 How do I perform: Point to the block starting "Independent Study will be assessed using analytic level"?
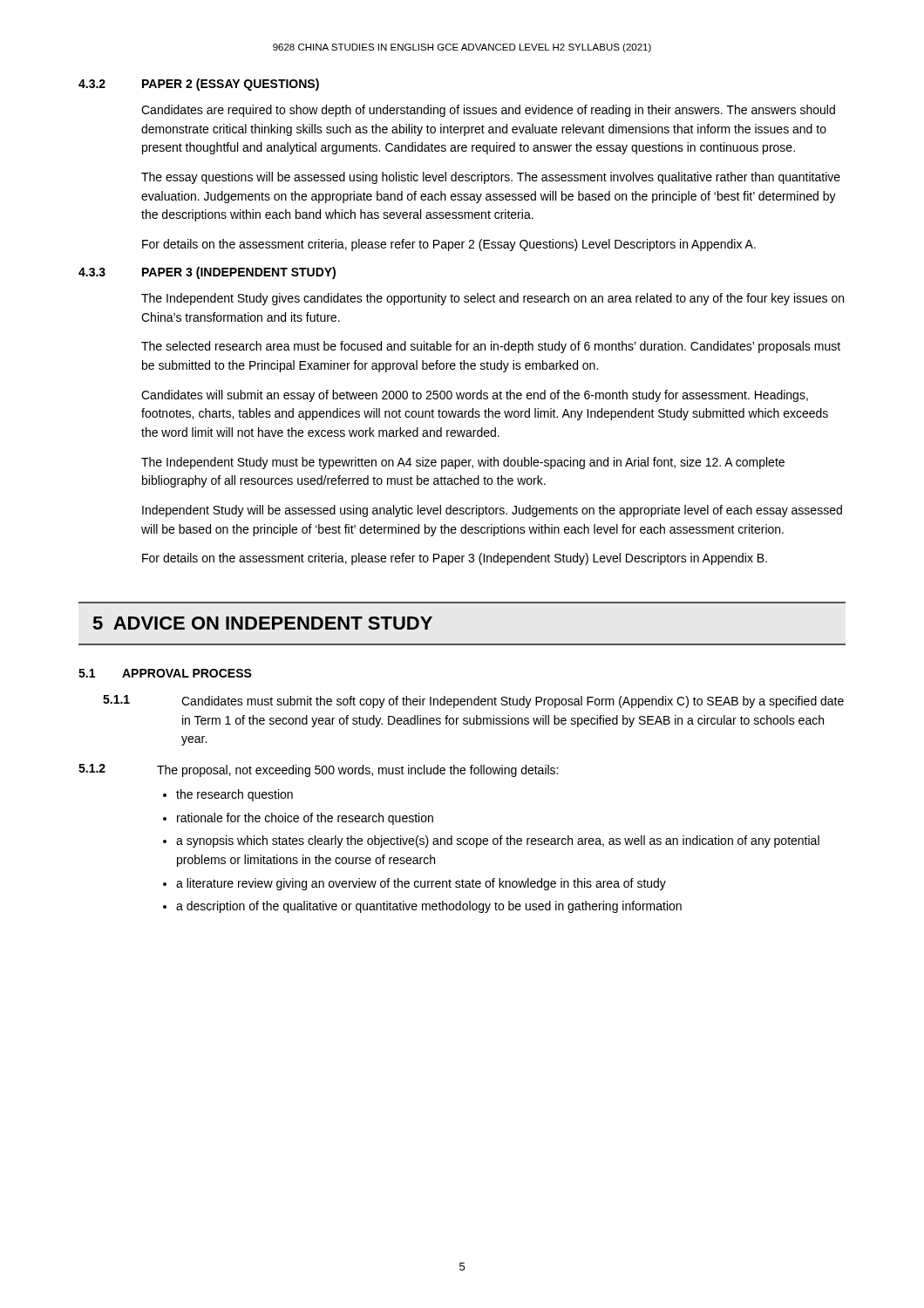(492, 520)
